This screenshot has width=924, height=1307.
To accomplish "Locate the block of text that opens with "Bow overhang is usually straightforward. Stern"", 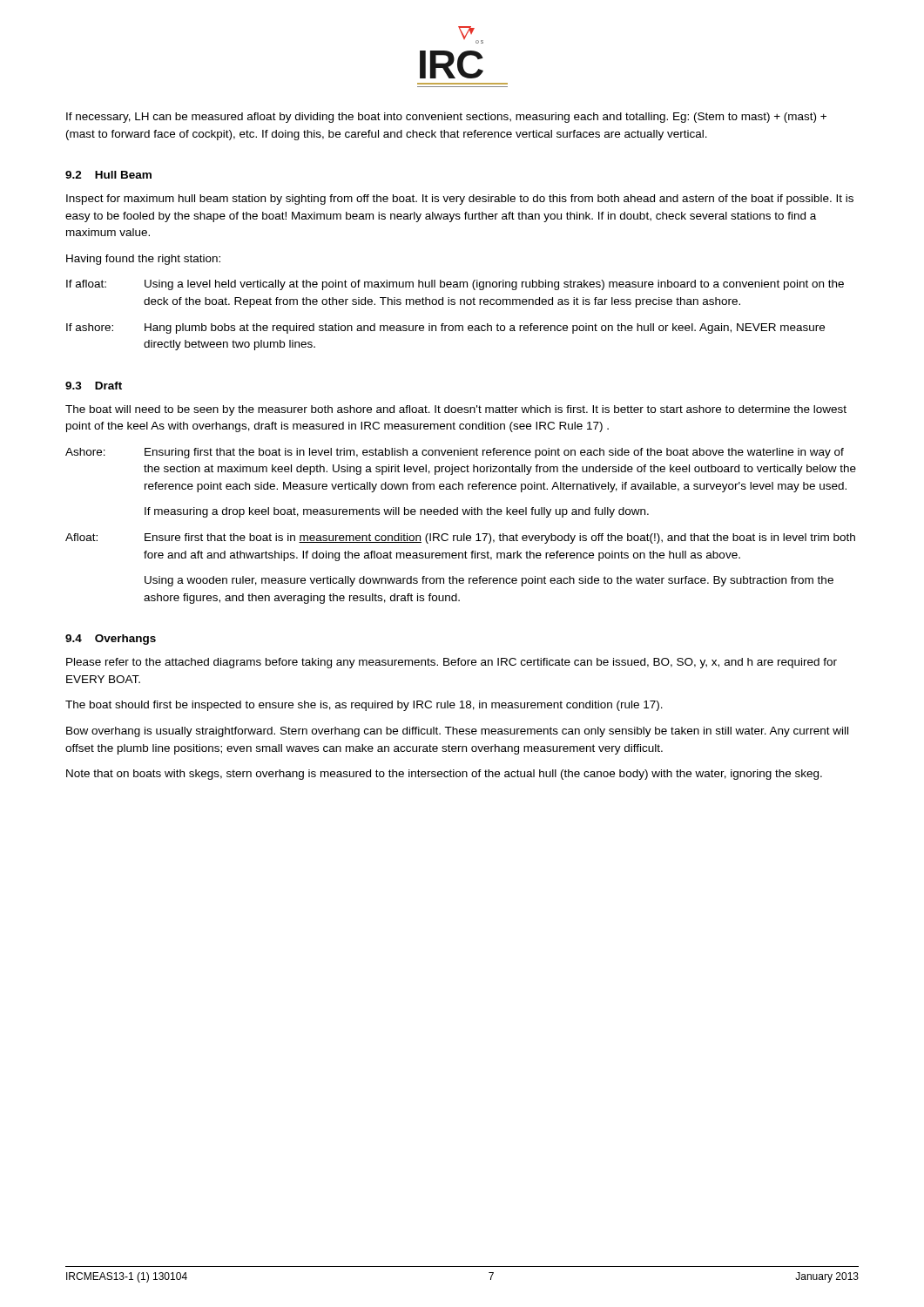I will [x=457, y=739].
